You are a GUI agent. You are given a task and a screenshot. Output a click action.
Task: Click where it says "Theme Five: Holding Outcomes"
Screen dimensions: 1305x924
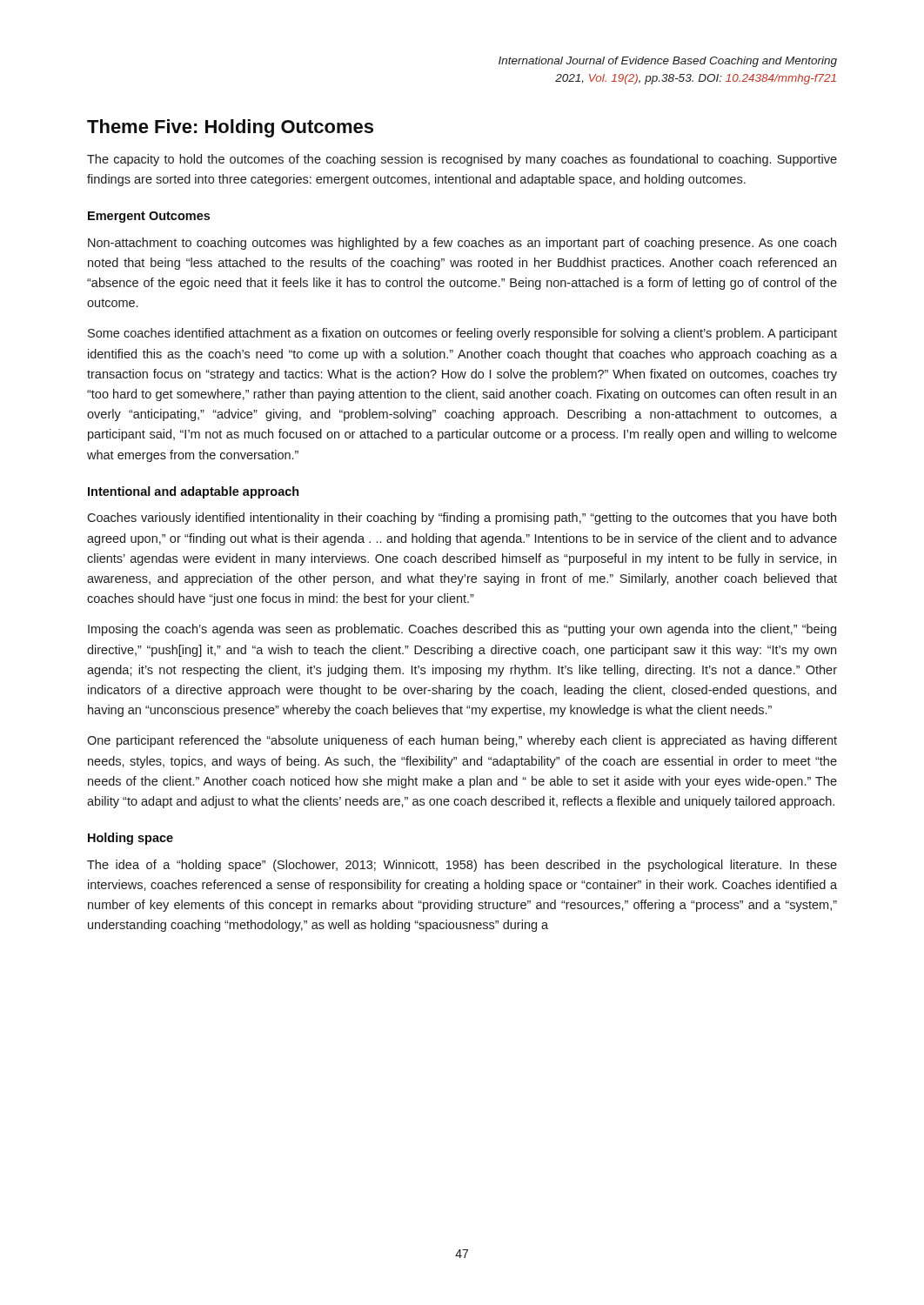click(x=231, y=126)
